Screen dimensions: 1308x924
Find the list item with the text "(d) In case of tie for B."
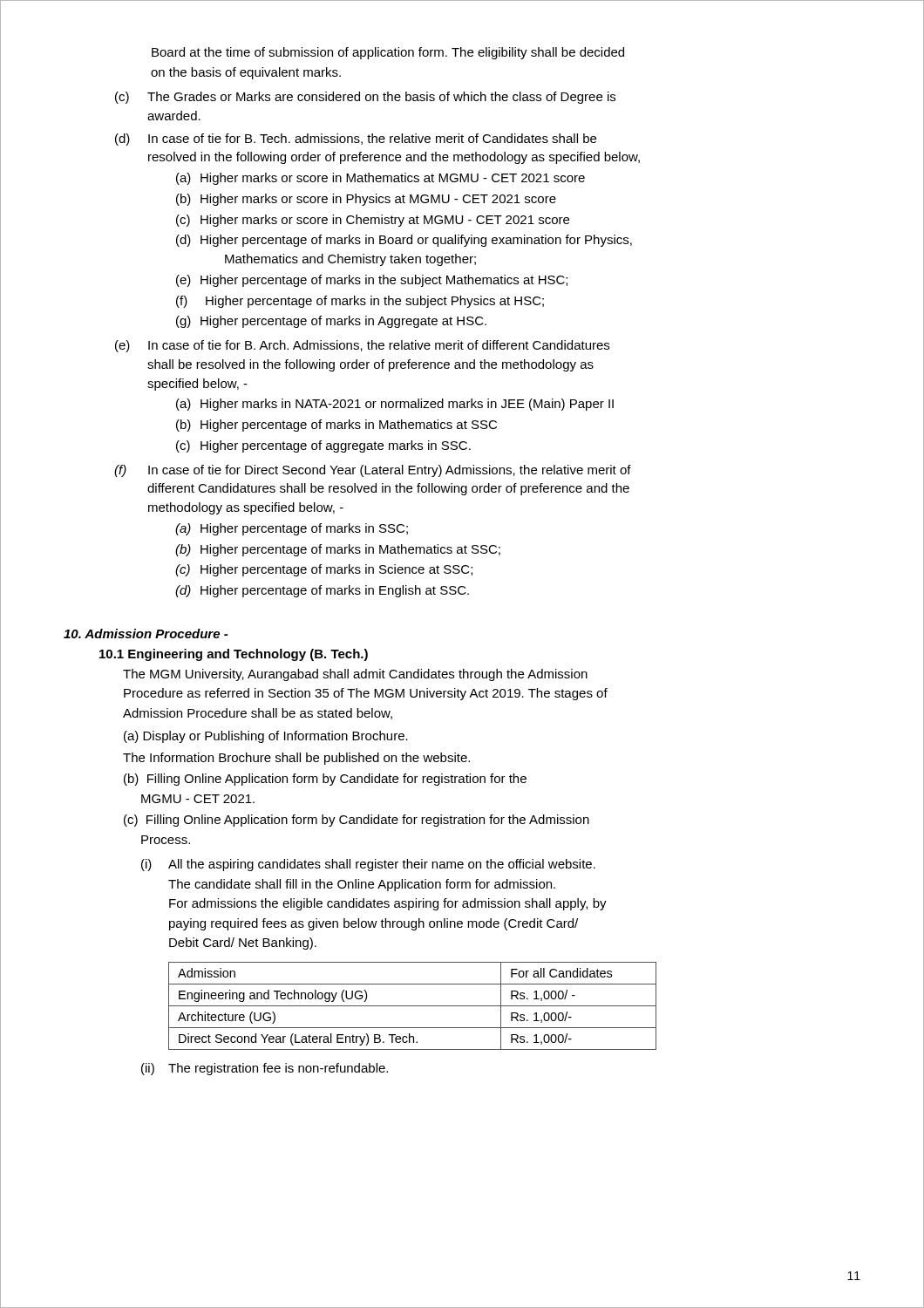pos(487,230)
